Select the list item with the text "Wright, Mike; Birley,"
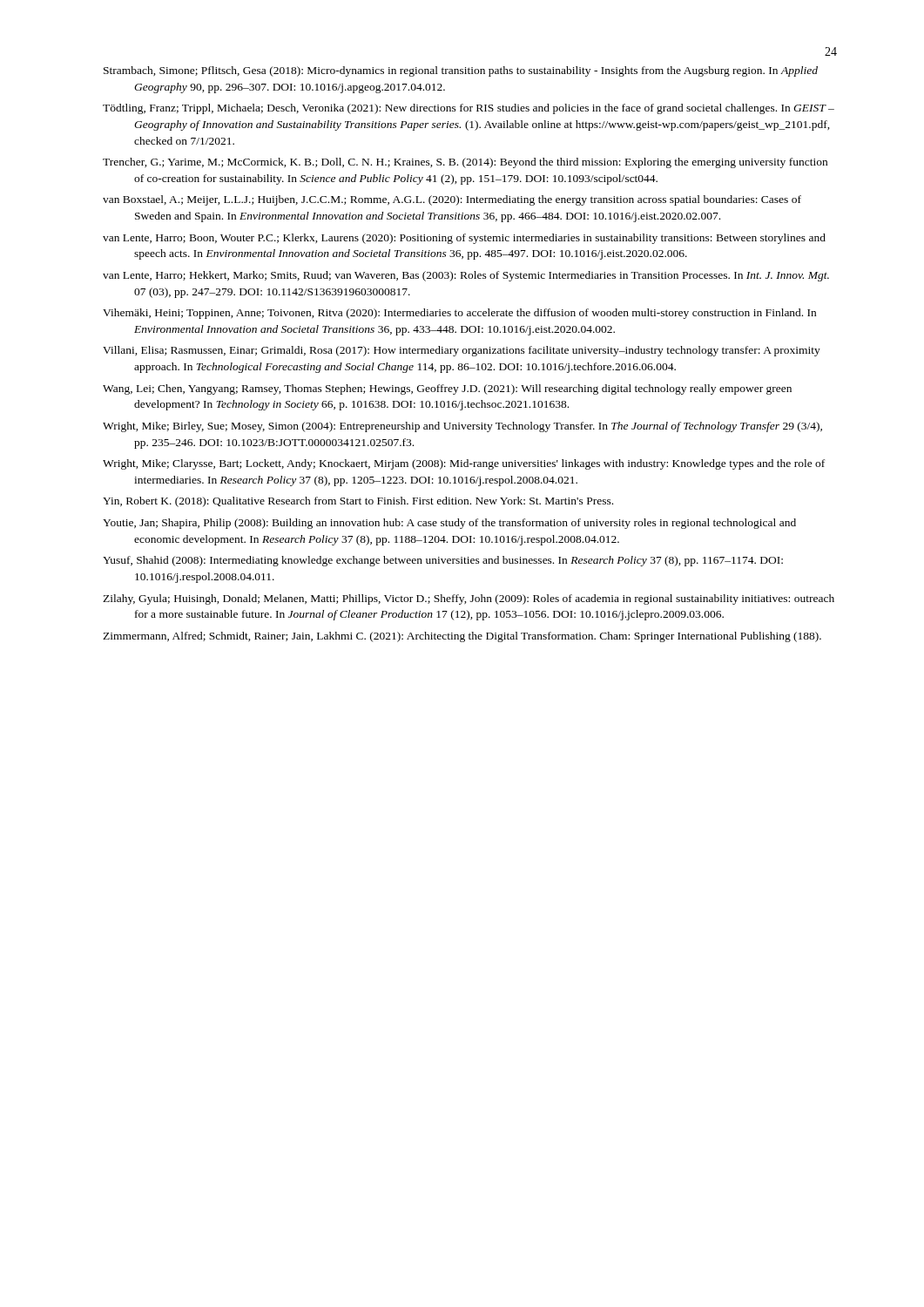Screen dimensions: 1307x924 (463, 434)
